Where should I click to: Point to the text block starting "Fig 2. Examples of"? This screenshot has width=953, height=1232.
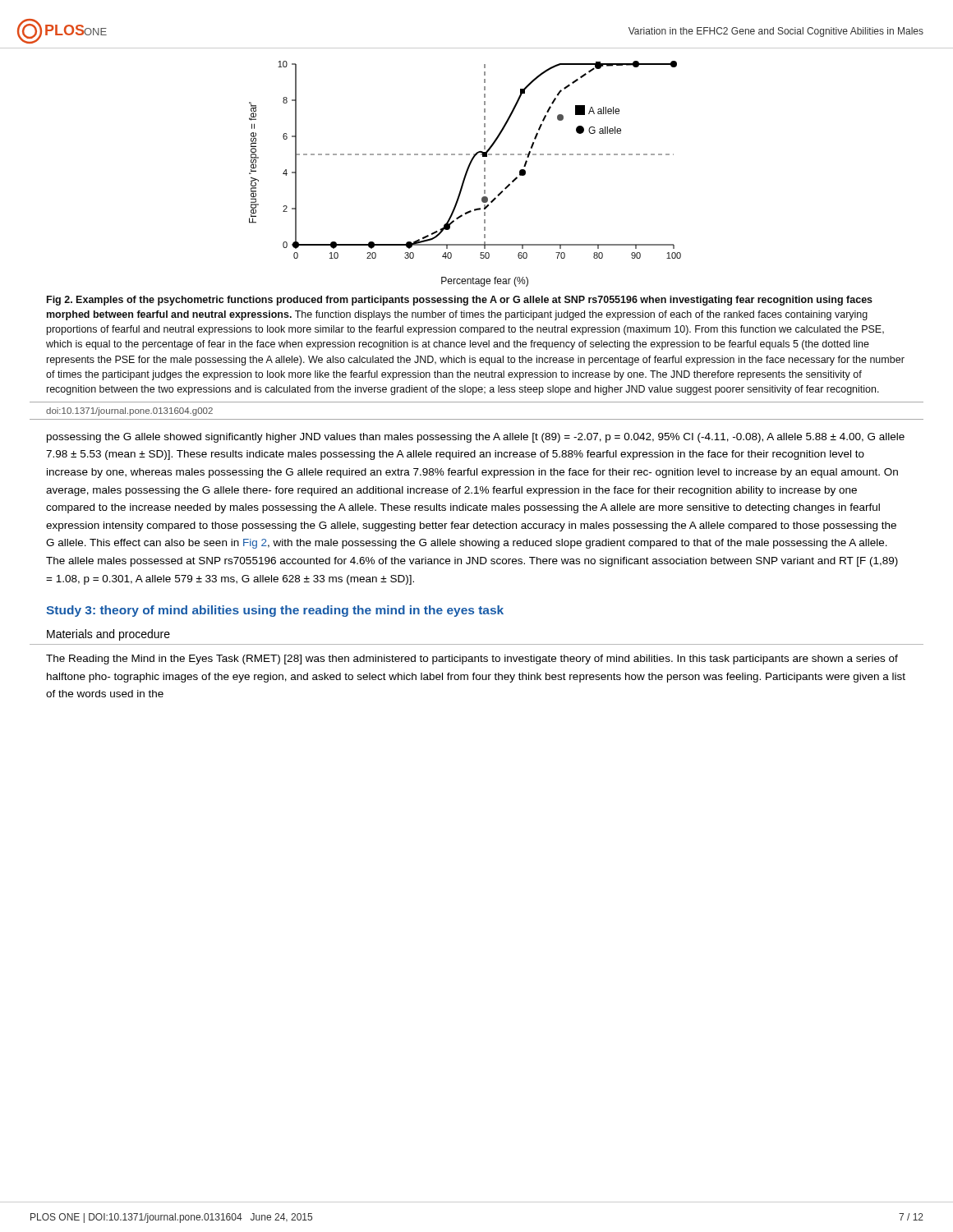(475, 344)
